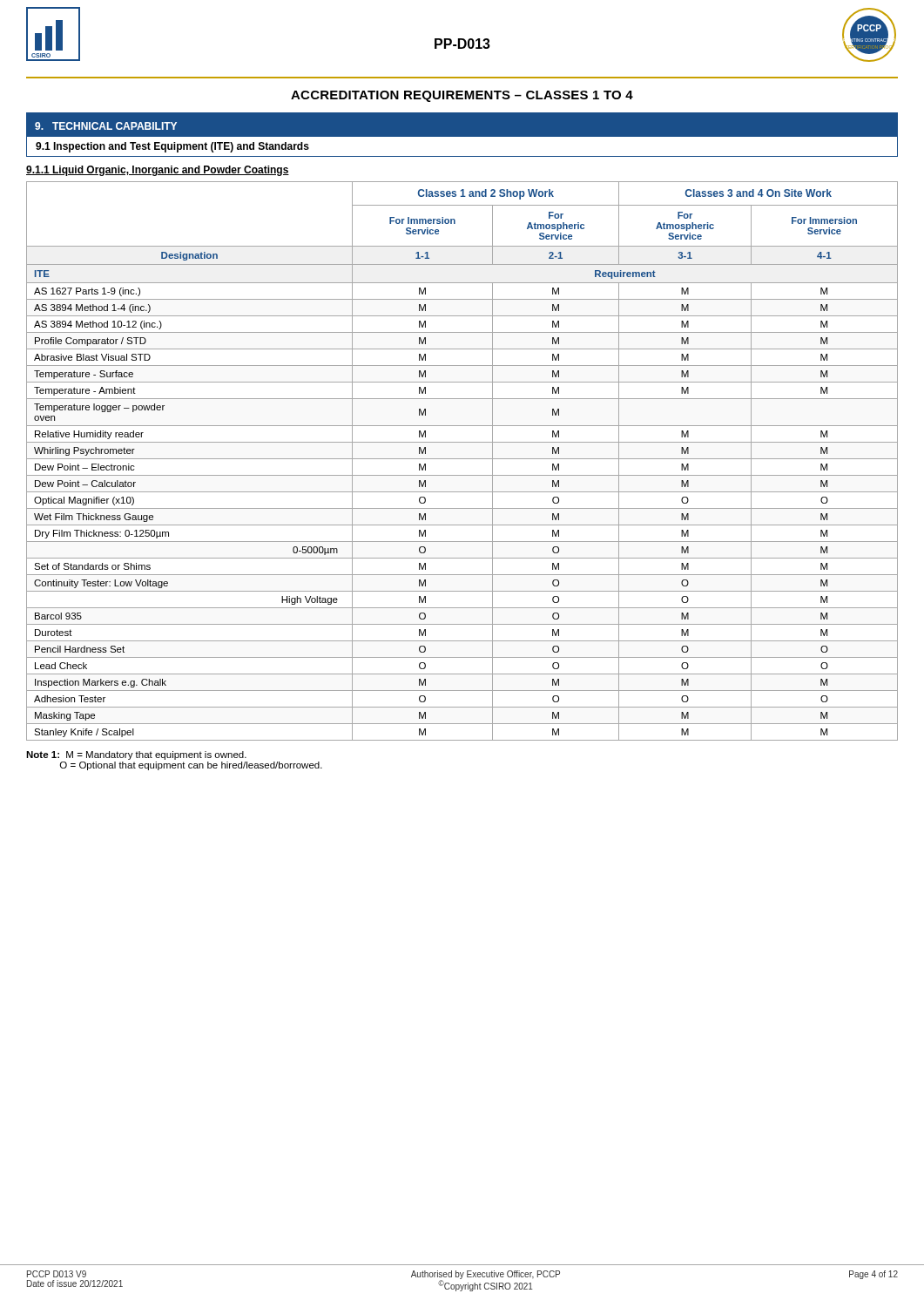Click where it says "9. TECHNICAL CAPABILITY"
This screenshot has width=924, height=1307.
(x=106, y=126)
